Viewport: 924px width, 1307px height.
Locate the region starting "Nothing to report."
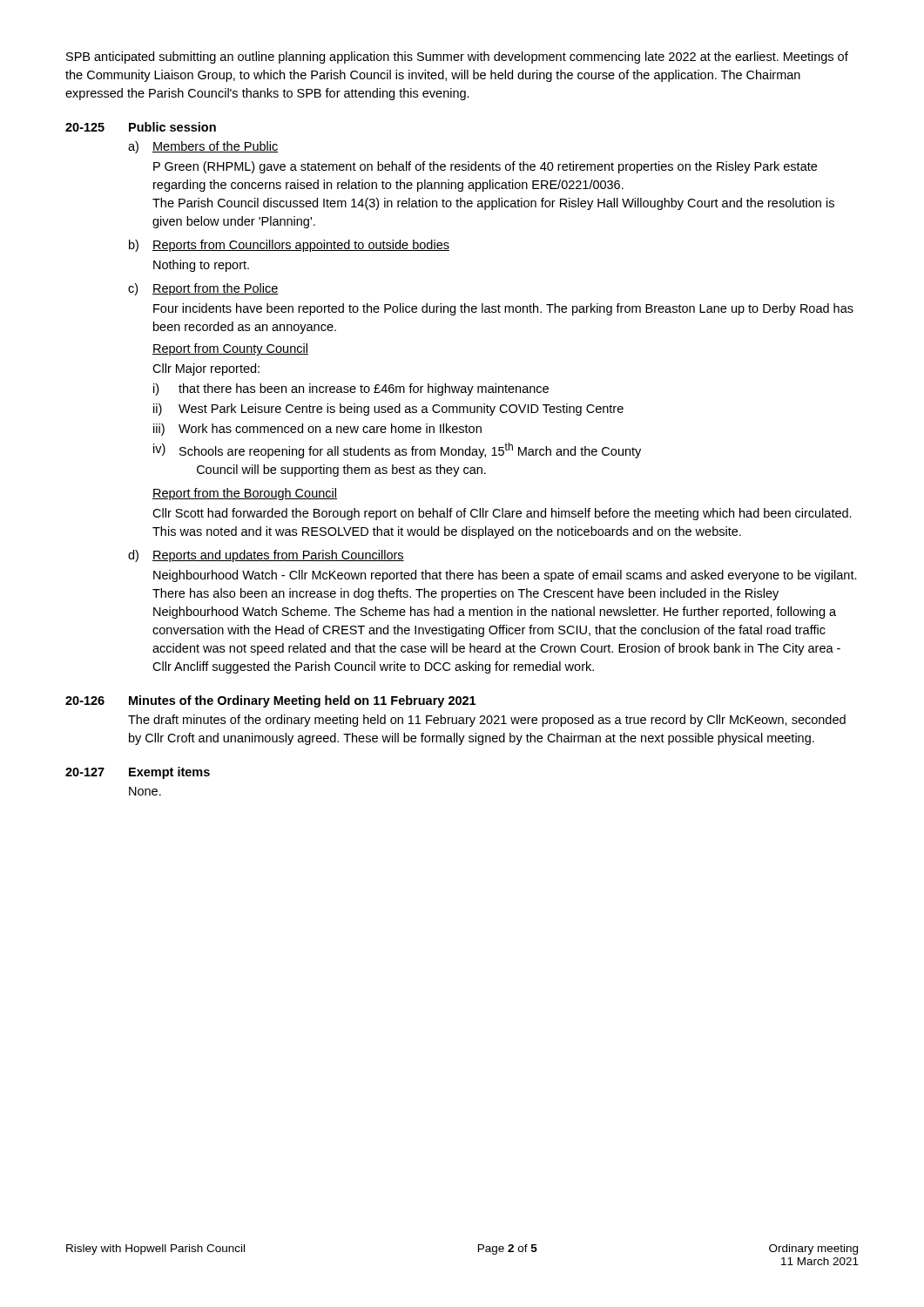coord(201,265)
